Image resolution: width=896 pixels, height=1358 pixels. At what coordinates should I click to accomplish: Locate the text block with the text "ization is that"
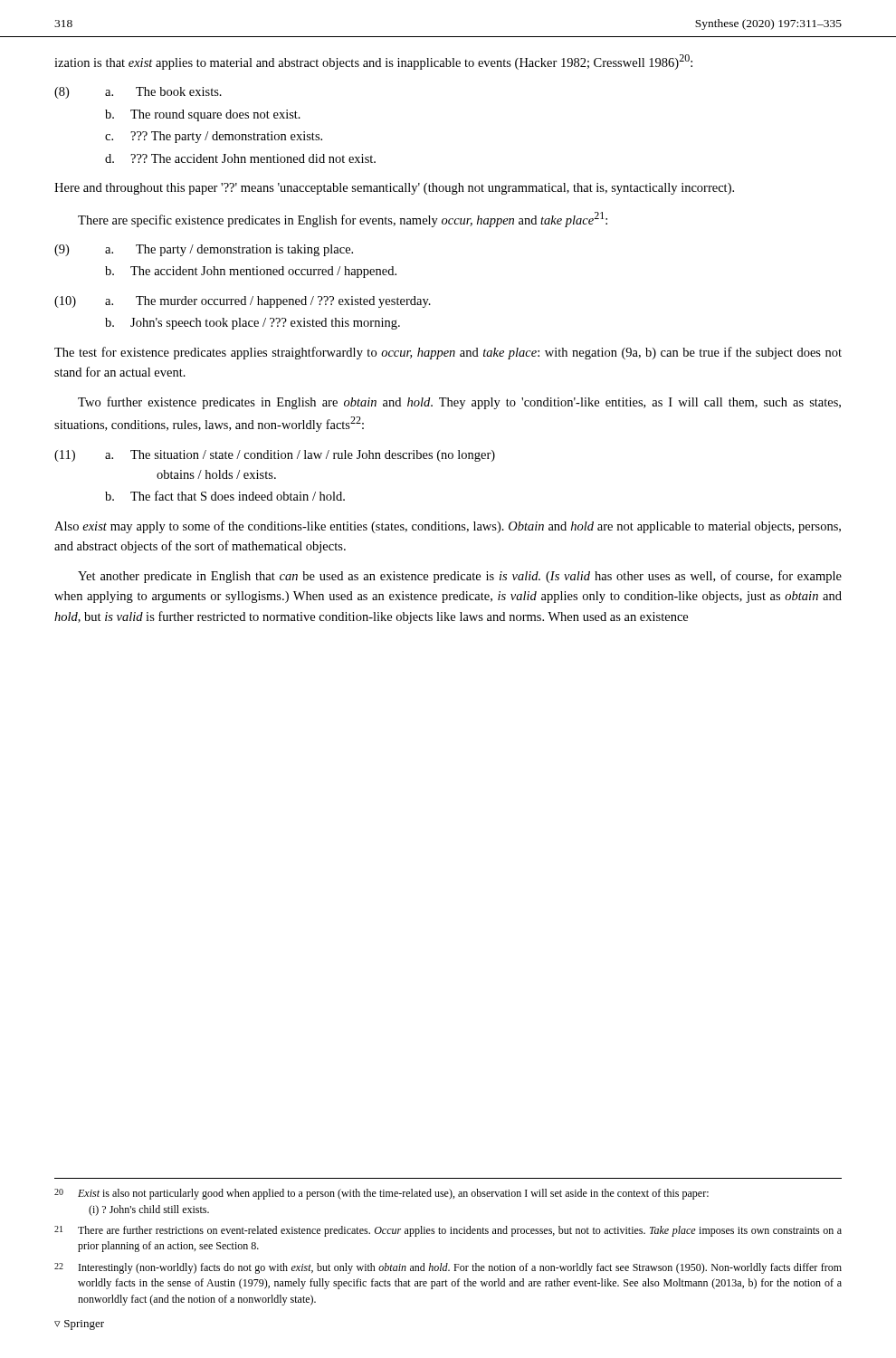pyautogui.click(x=448, y=61)
